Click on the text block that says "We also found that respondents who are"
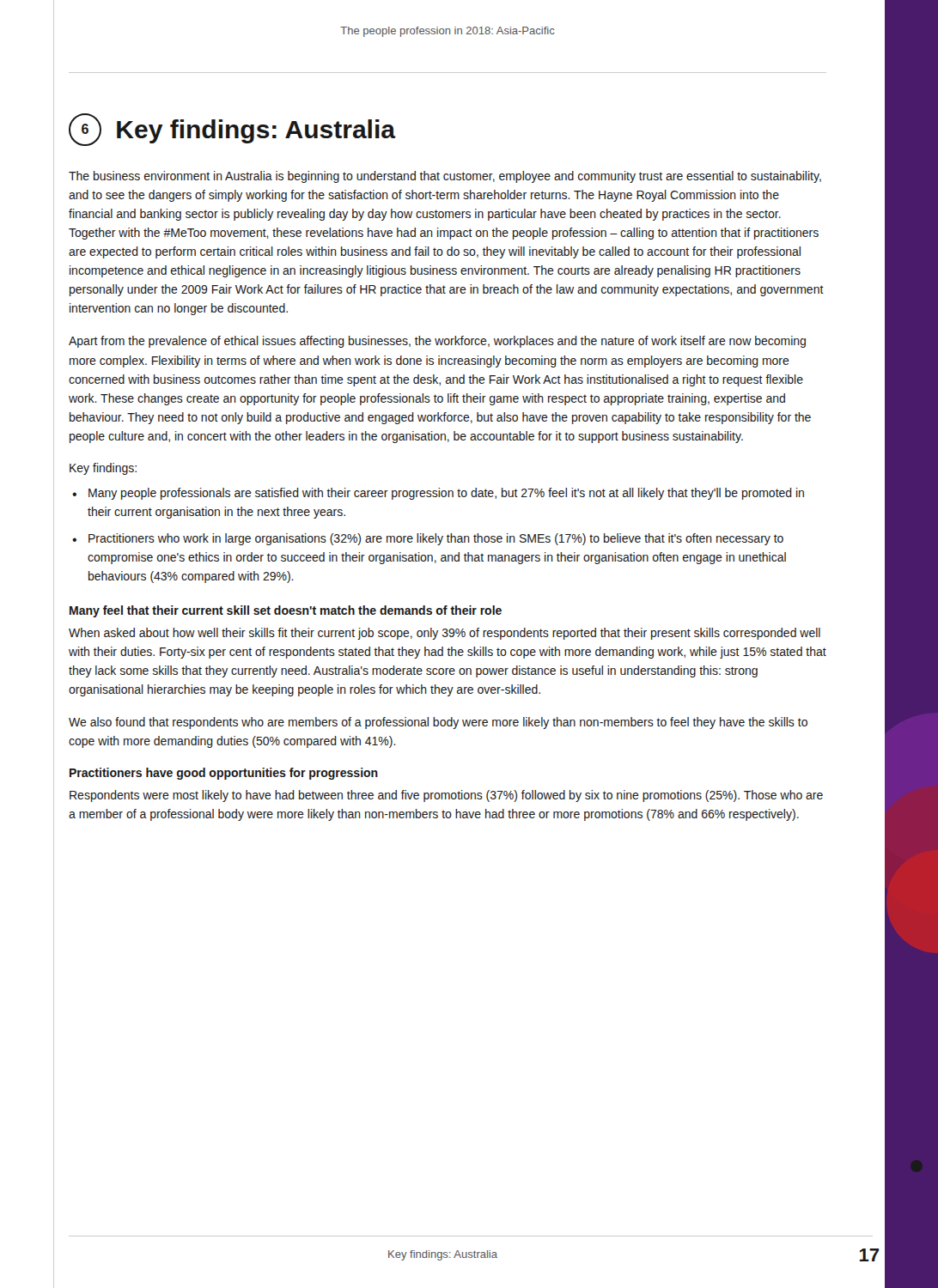The width and height of the screenshot is (938, 1288). [x=438, y=732]
